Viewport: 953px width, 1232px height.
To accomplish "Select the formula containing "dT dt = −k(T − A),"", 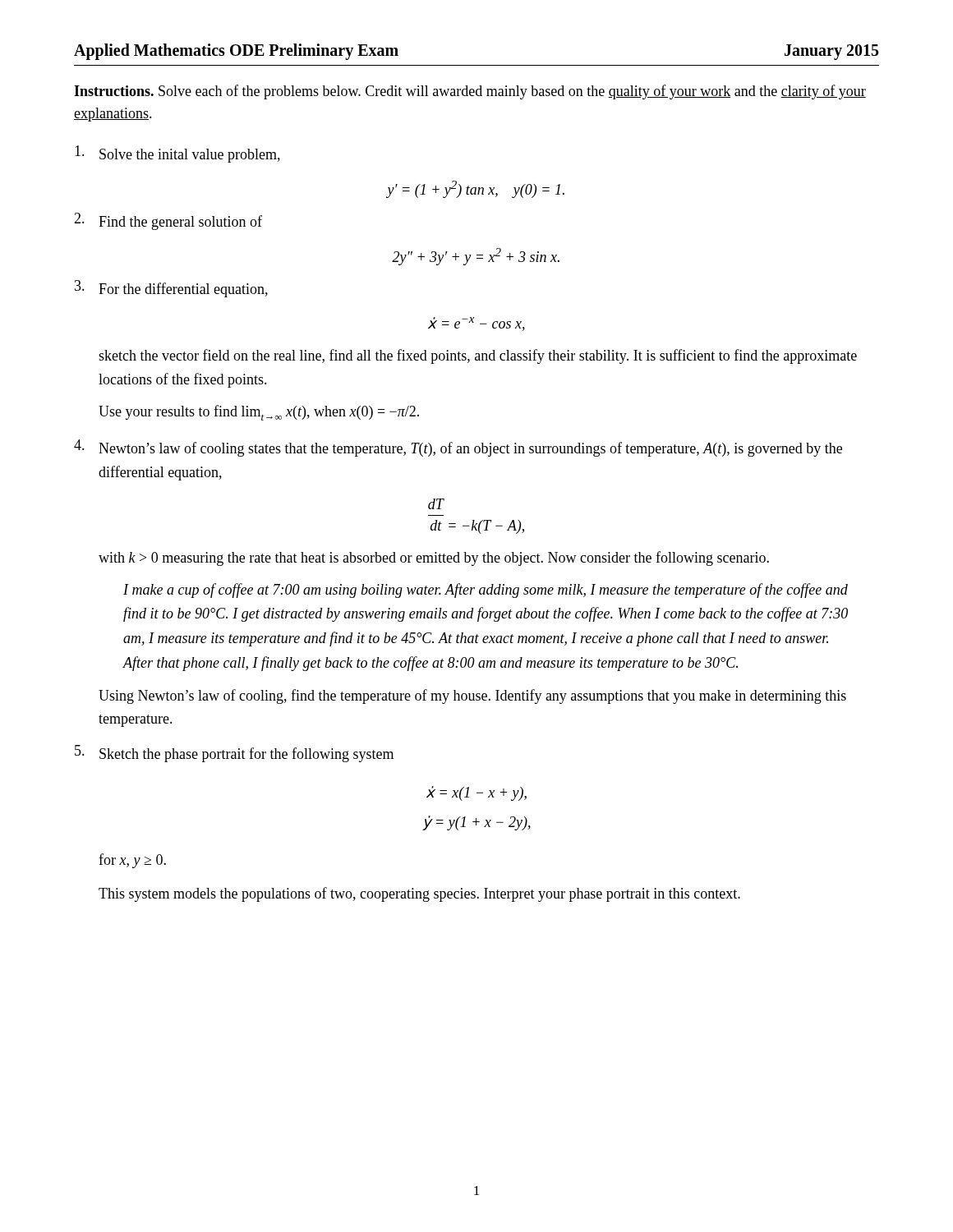I will [476, 515].
